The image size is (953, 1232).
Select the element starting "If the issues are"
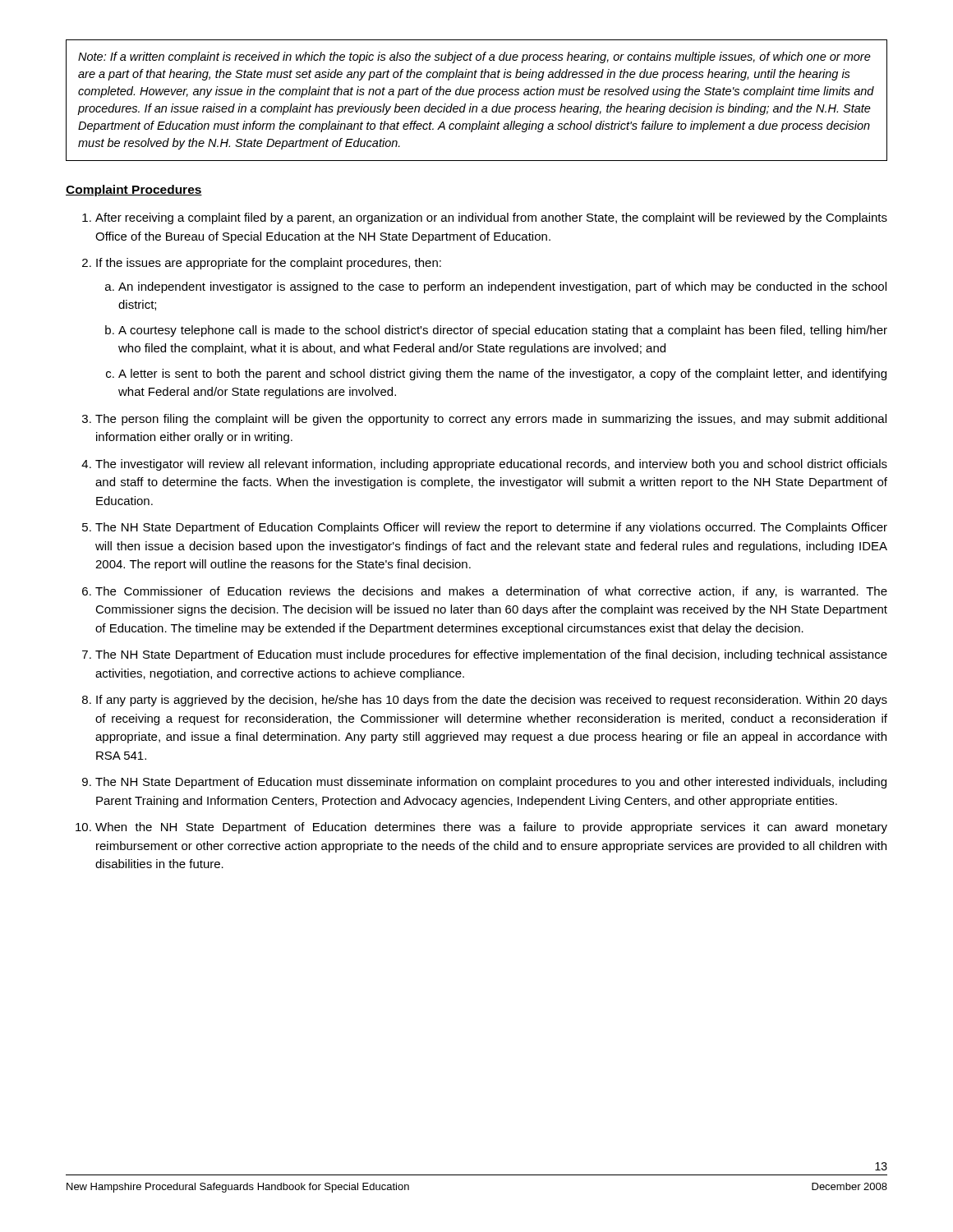pos(491,328)
